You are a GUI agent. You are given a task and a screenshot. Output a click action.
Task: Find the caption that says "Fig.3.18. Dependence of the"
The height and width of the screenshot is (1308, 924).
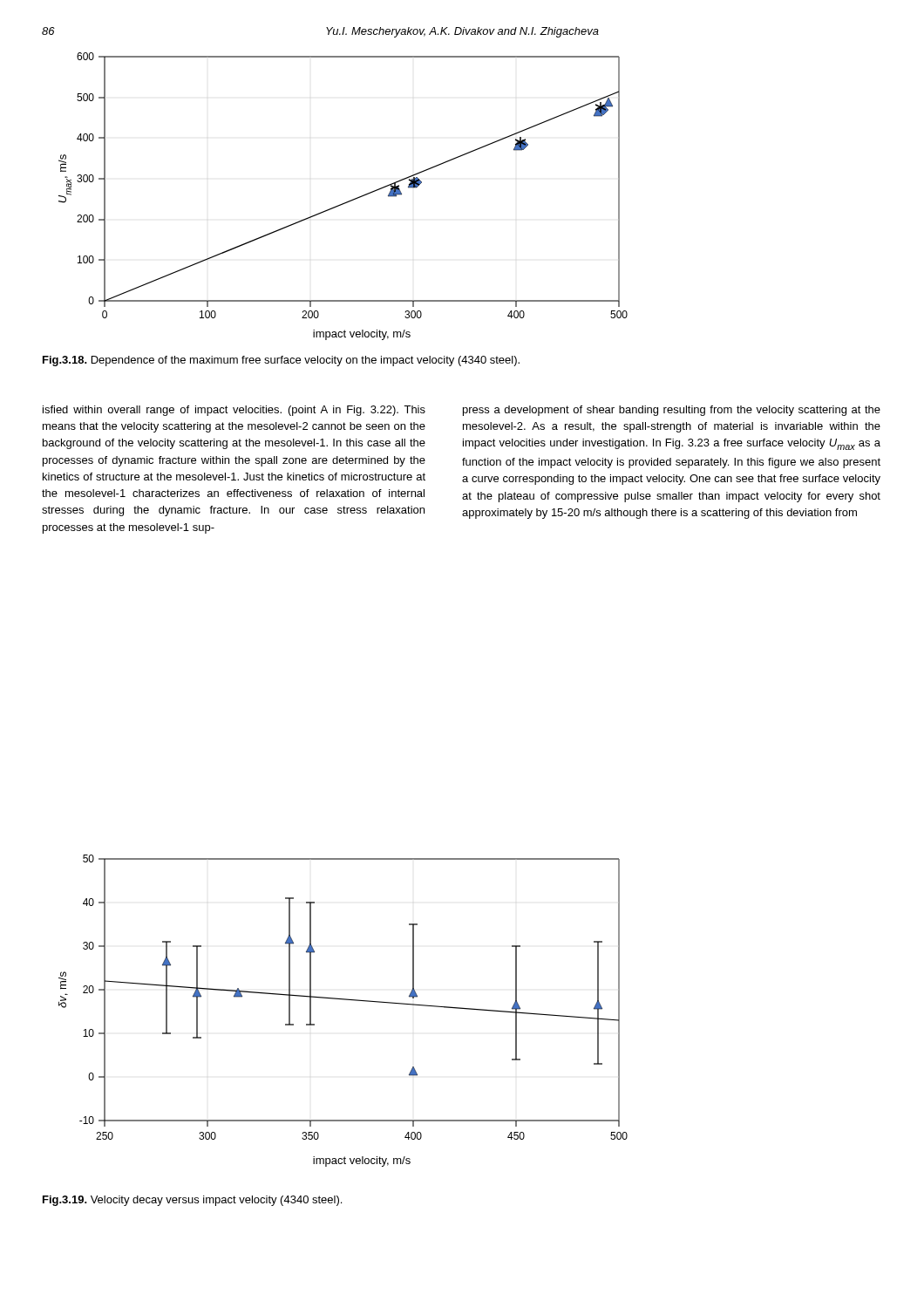(281, 360)
